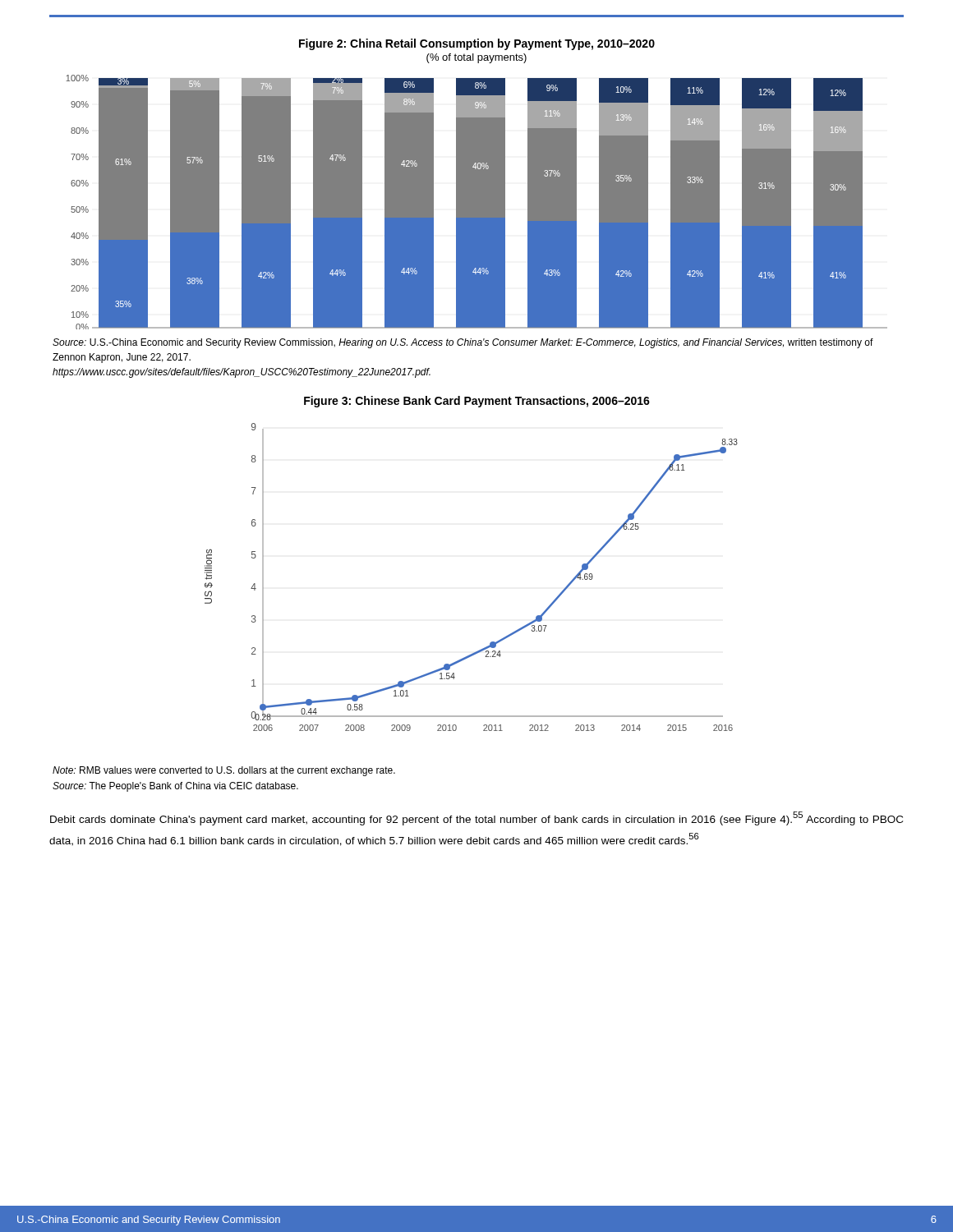Viewport: 953px width, 1232px height.
Task: Click on the text starting "Debit cards dominate"
Action: 476,828
